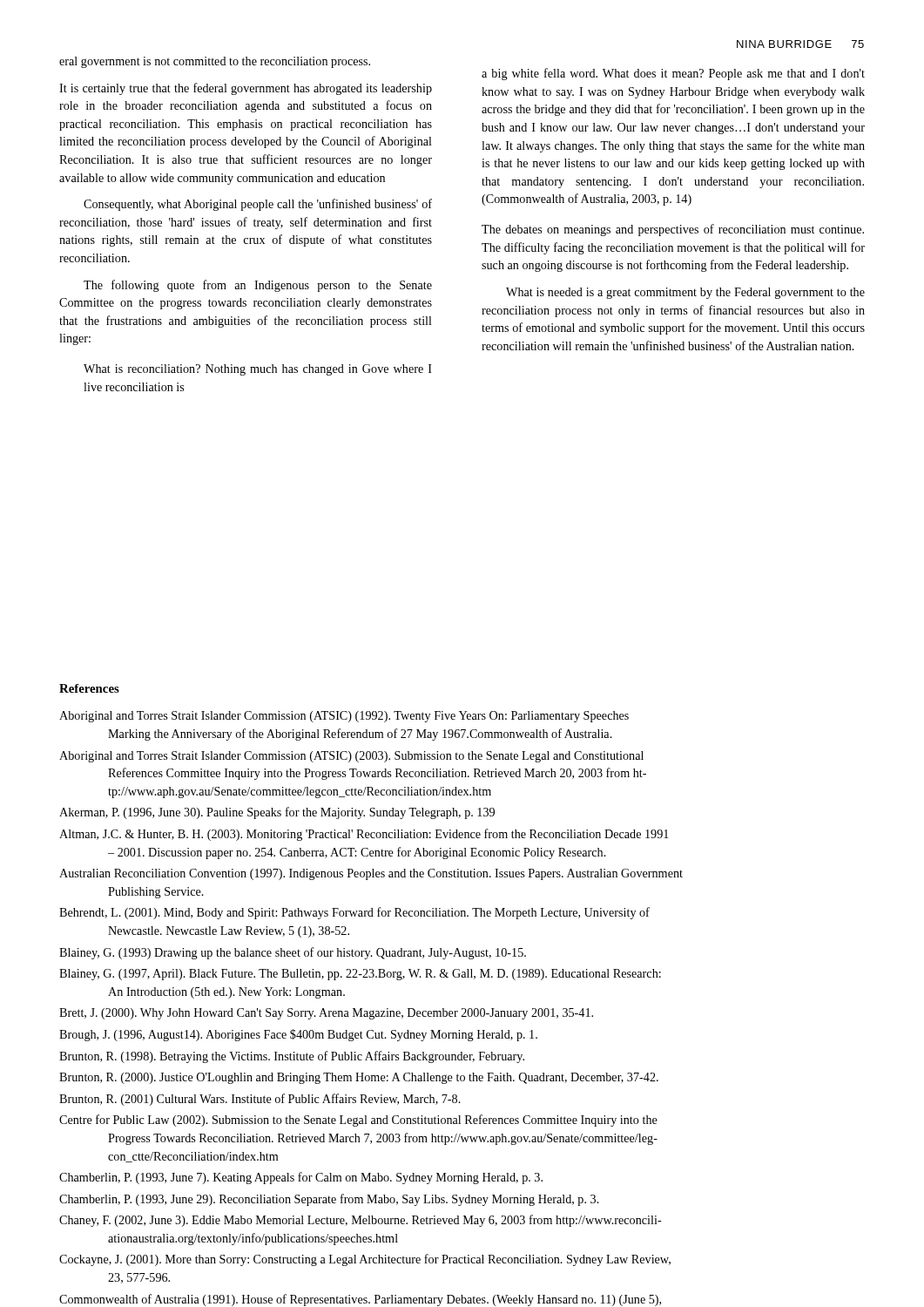Point to the block beginning "Brett, J. (2000). Why John Howard"
The height and width of the screenshot is (1307, 924).
click(327, 1013)
